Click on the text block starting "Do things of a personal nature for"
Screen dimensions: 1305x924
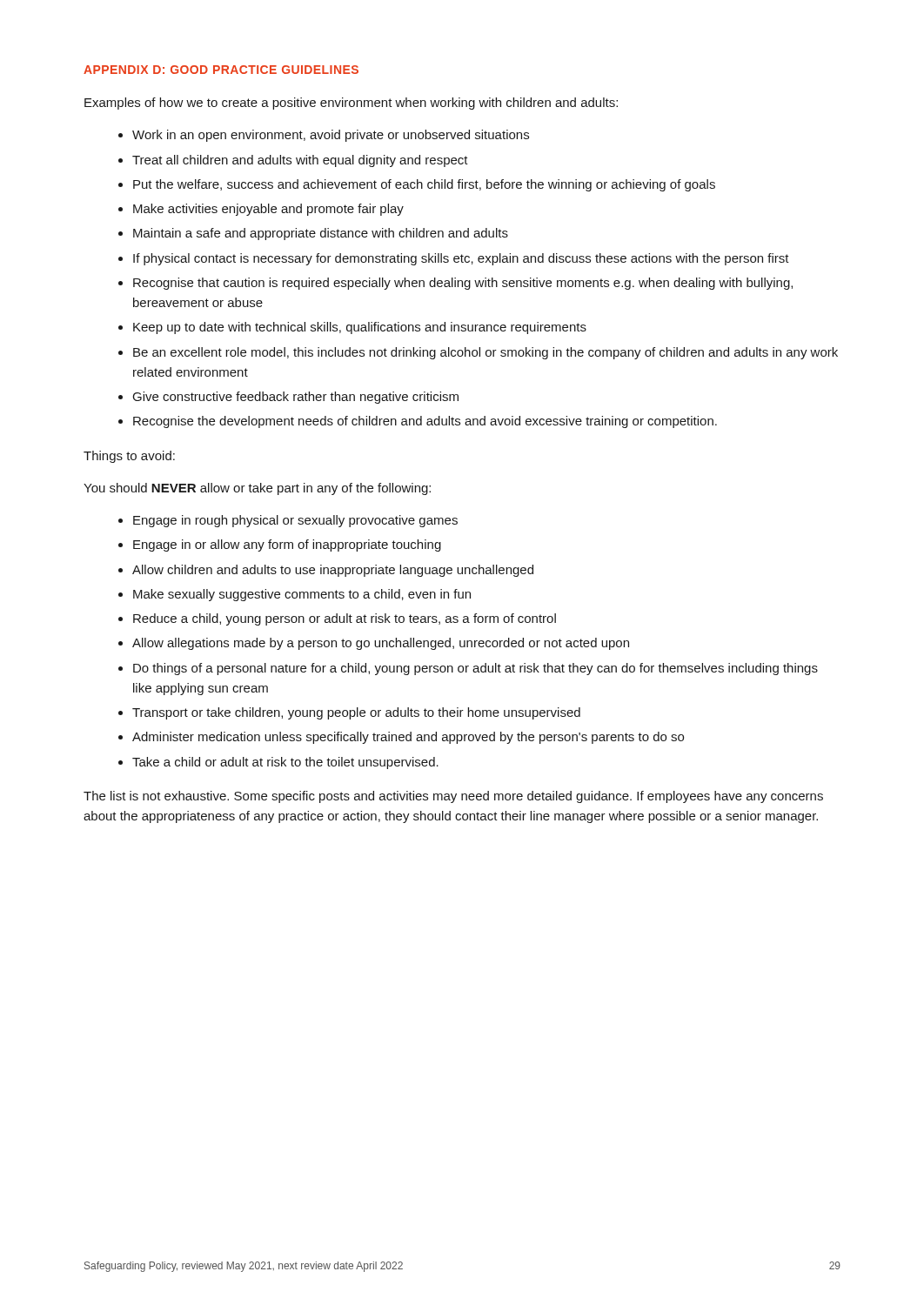click(x=475, y=677)
